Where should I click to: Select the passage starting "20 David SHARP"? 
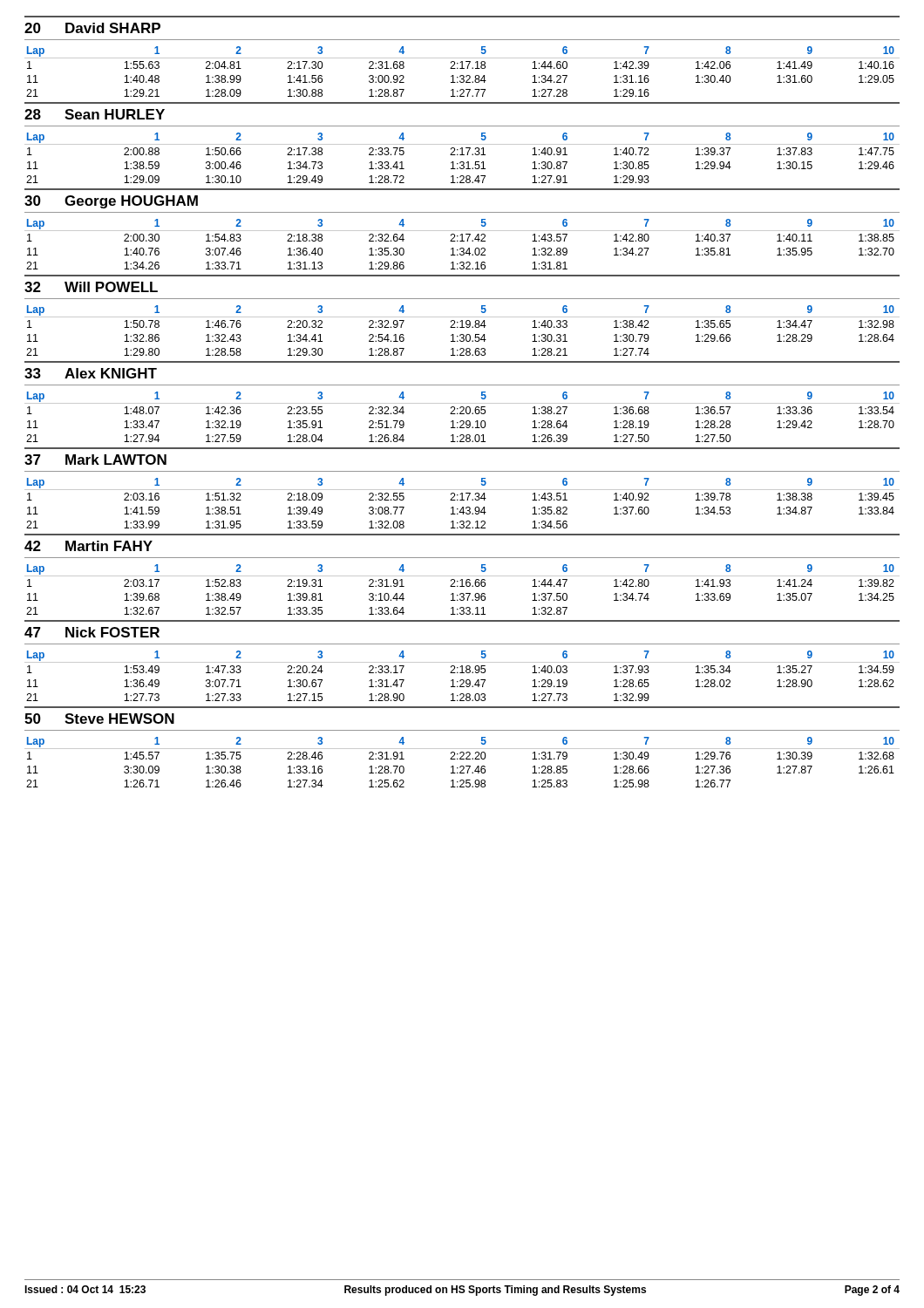click(x=462, y=28)
